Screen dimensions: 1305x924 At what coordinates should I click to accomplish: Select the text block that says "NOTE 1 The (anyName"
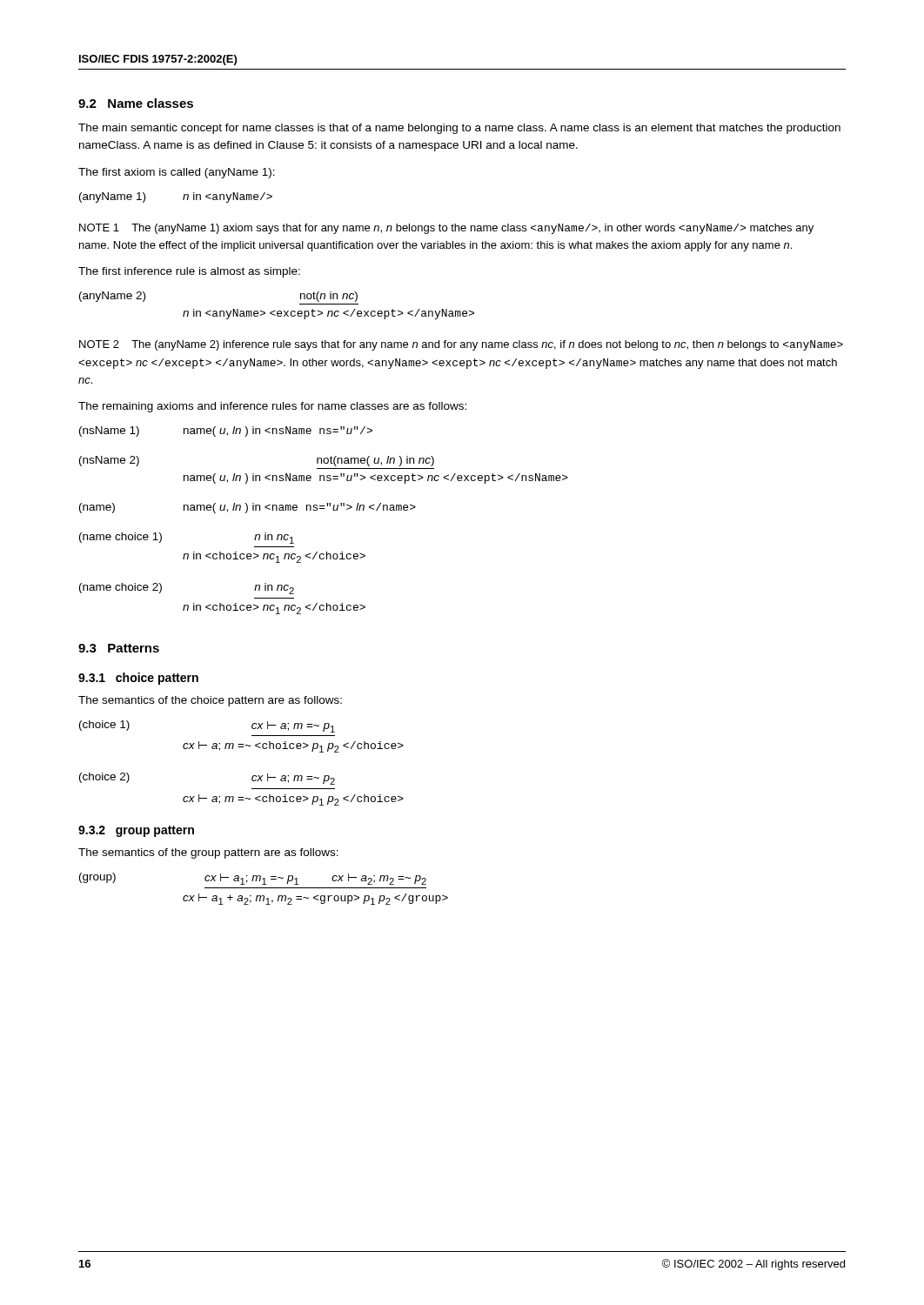pyautogui.click(x=446, y=236)
